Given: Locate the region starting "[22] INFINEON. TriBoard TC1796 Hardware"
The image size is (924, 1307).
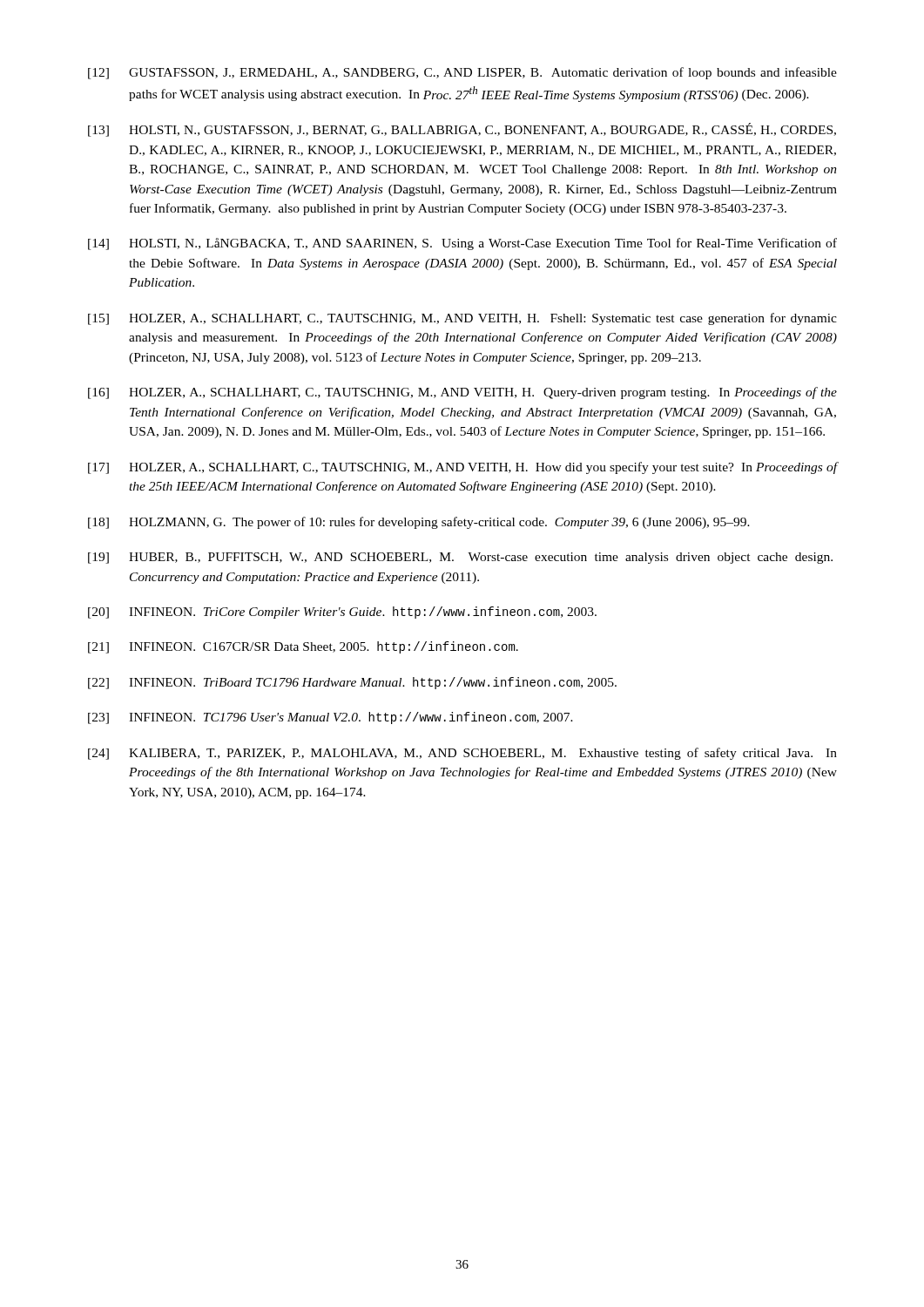Looking at the screenshot, I should tap(462, 682).
